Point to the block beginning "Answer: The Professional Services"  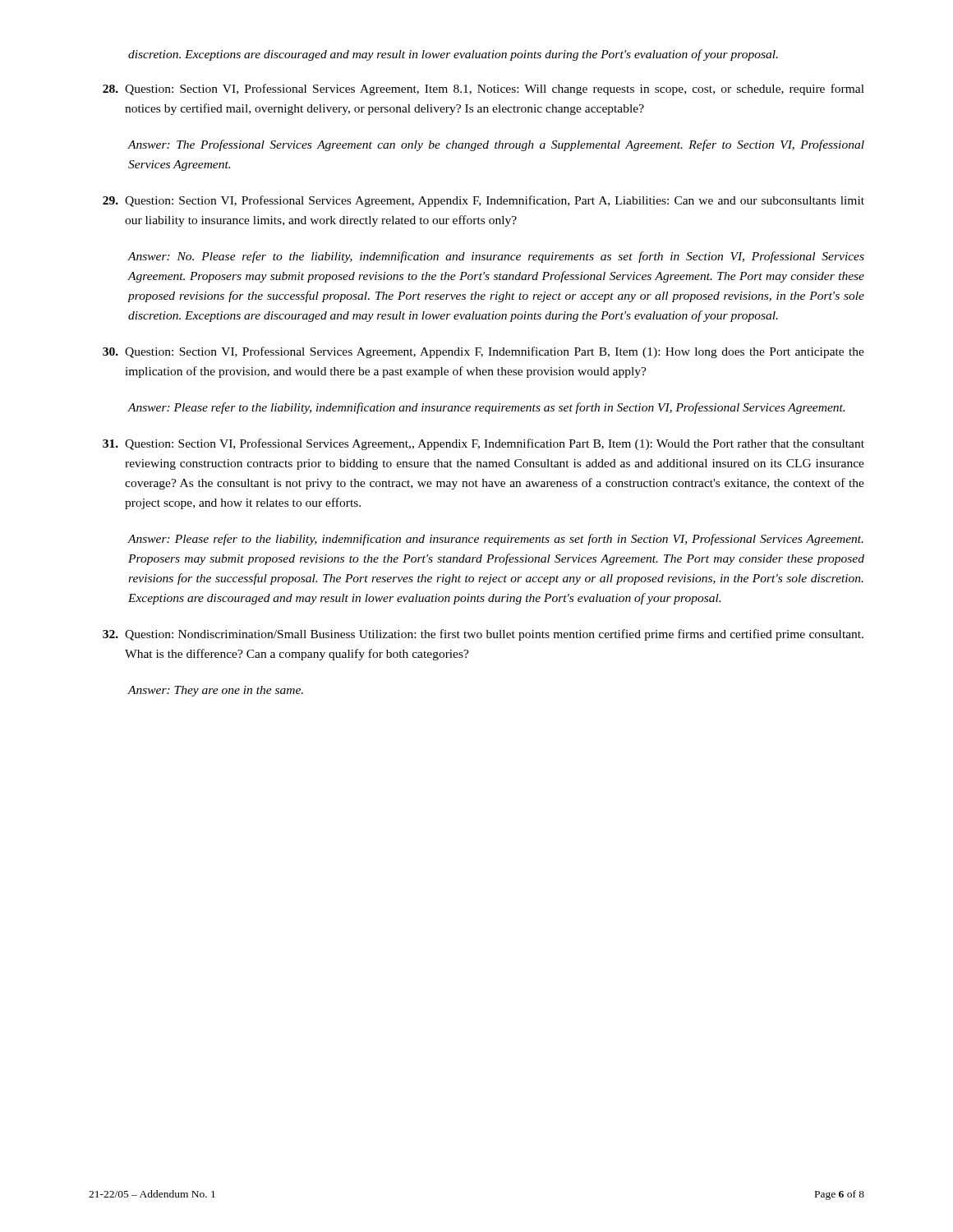(x=496, y=154)
